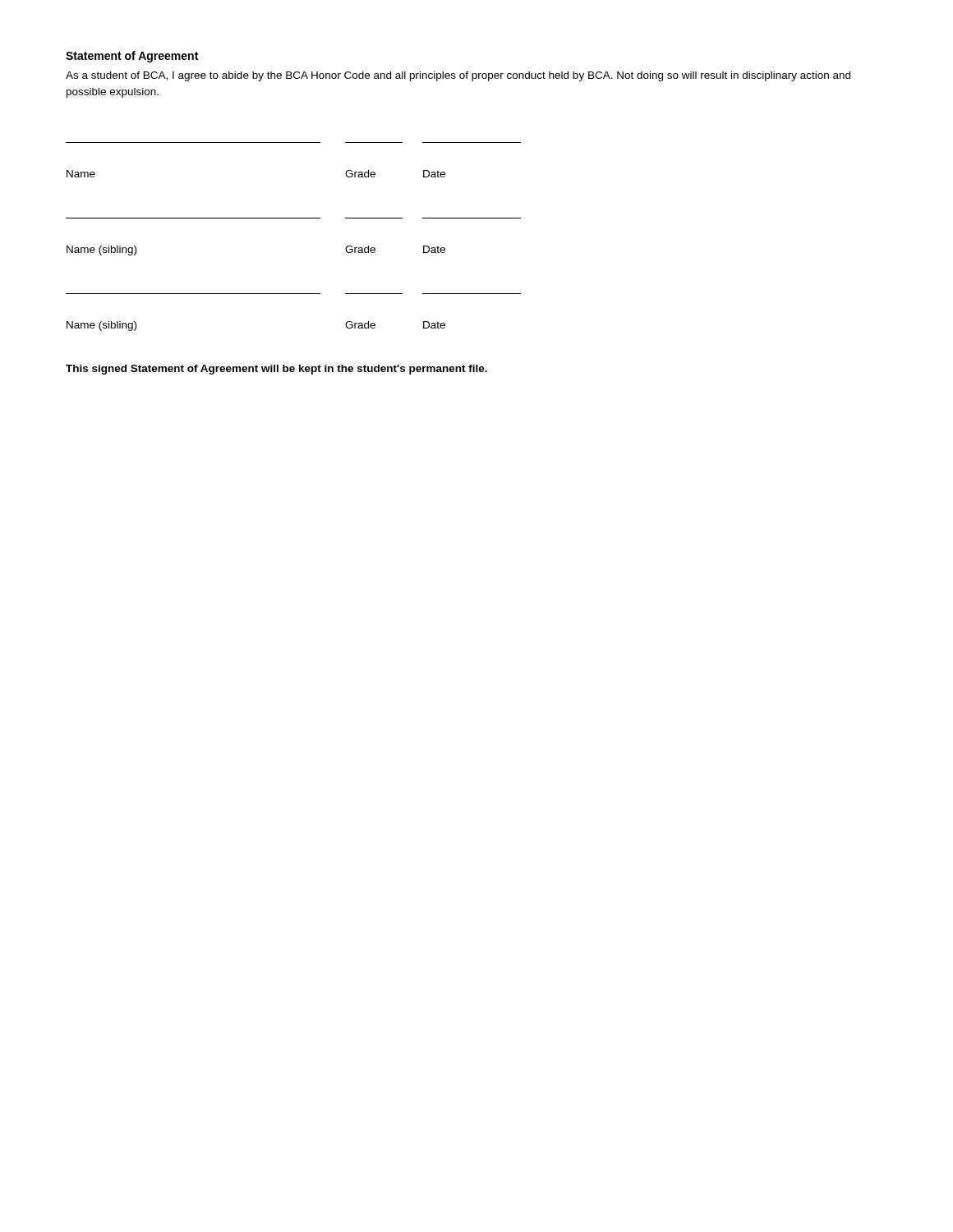This screenshot has height=1232, width=953.
Task: Find the section header containing "Statement of Agreement"
Action: coord(132,56)
